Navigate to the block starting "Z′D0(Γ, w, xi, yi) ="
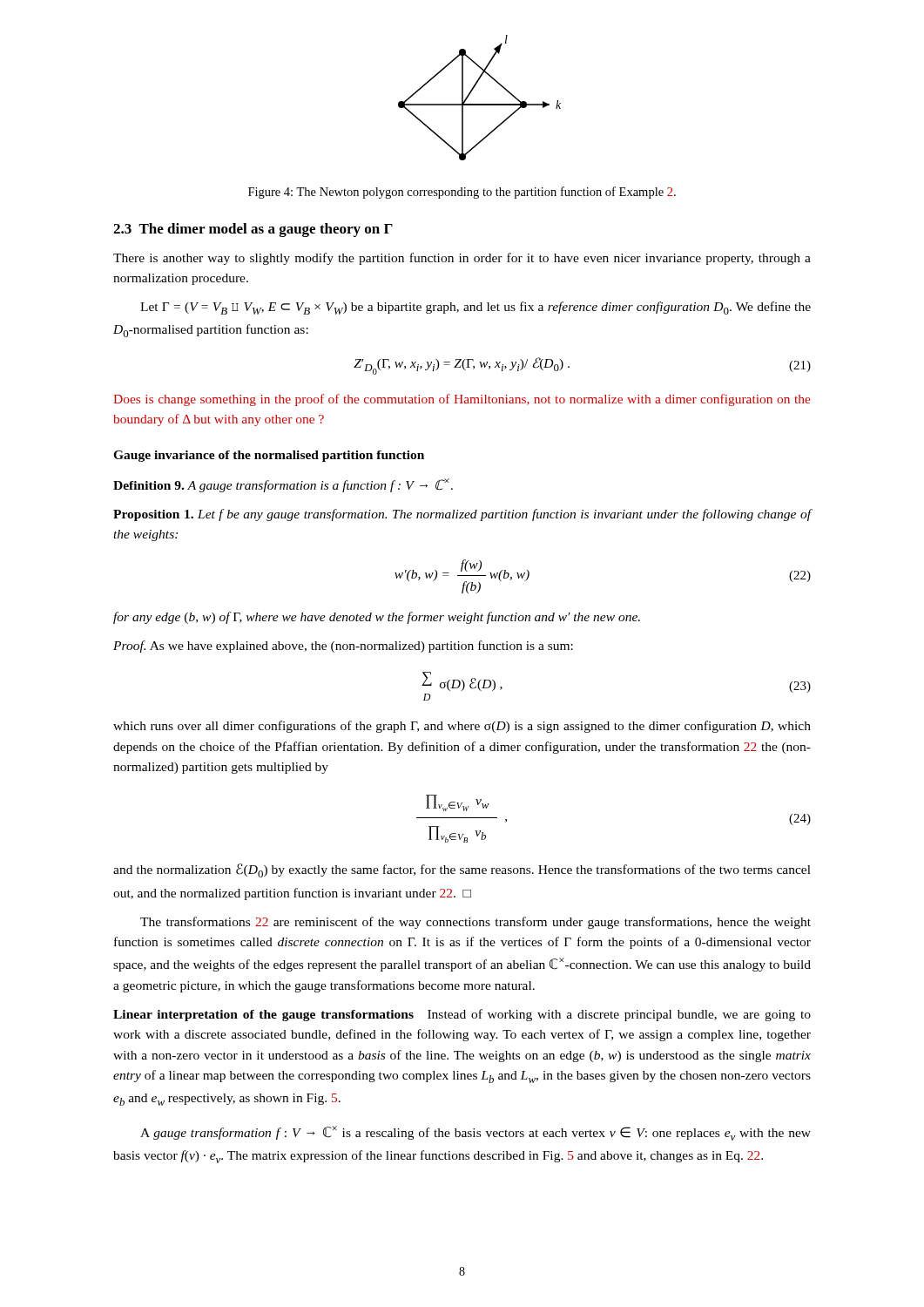Viewport: 924px width, 1307px height. click(462, 365)
